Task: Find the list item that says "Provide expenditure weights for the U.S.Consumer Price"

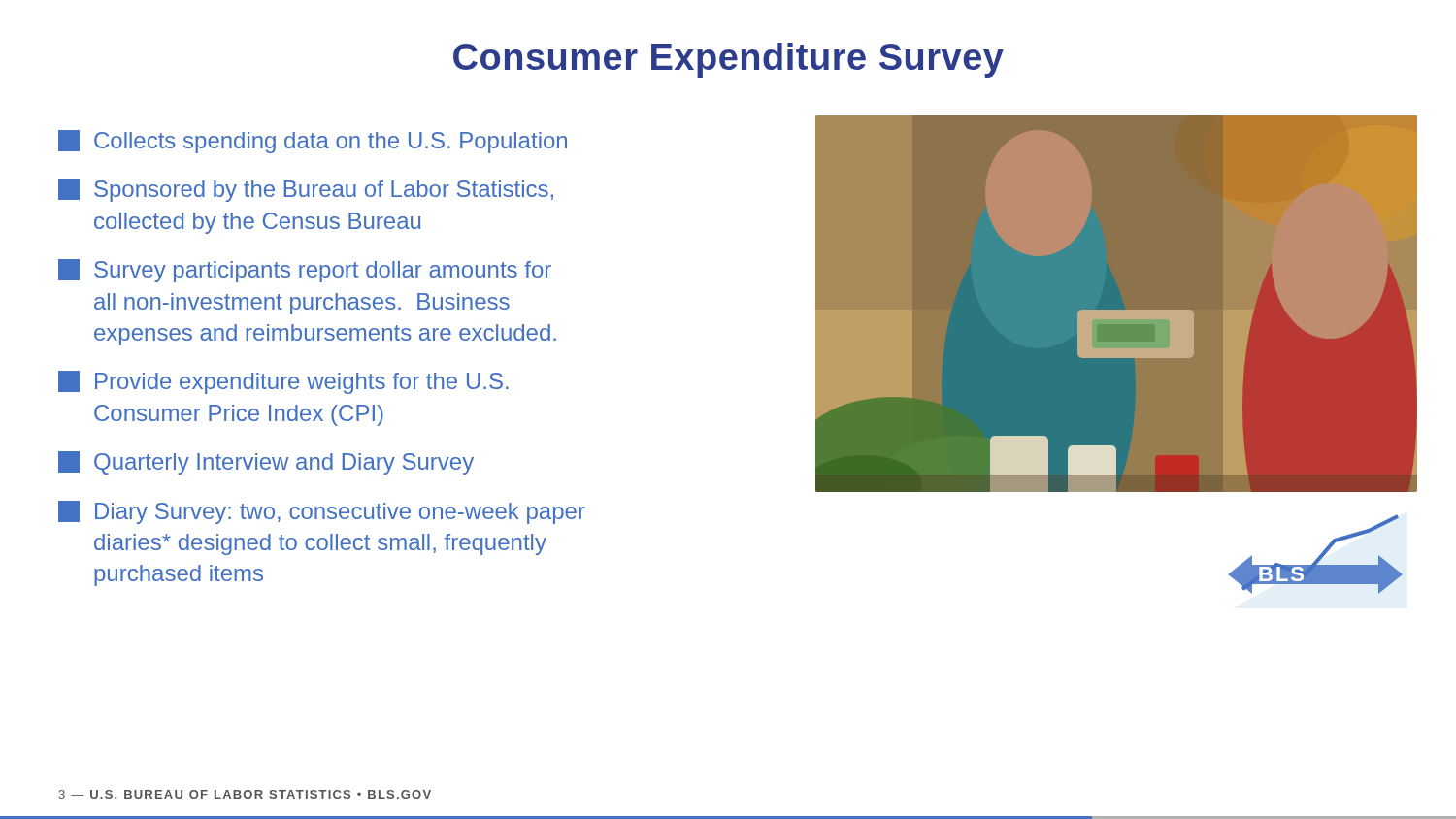Action: 284,398
